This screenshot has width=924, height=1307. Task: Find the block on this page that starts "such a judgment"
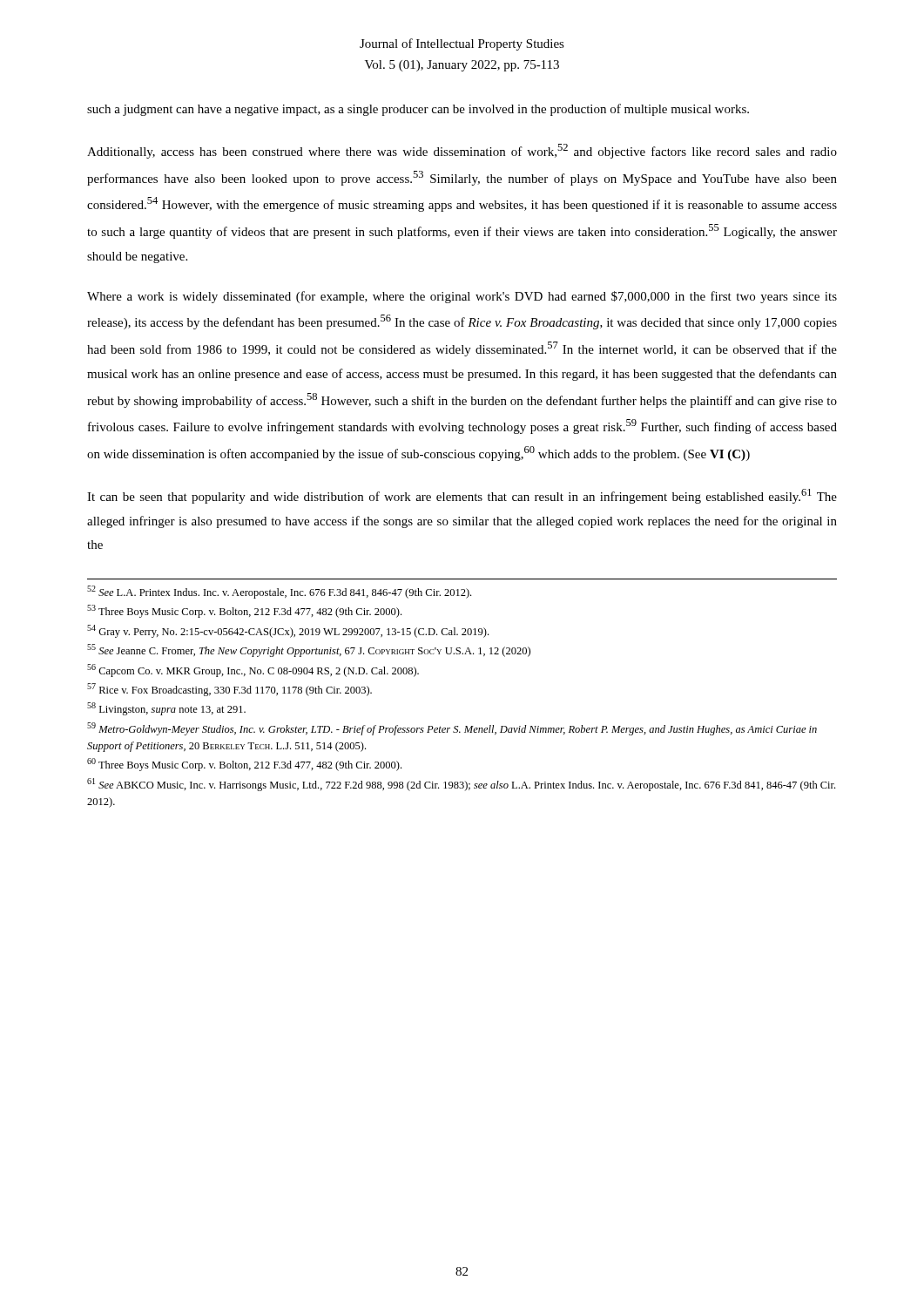462,110
